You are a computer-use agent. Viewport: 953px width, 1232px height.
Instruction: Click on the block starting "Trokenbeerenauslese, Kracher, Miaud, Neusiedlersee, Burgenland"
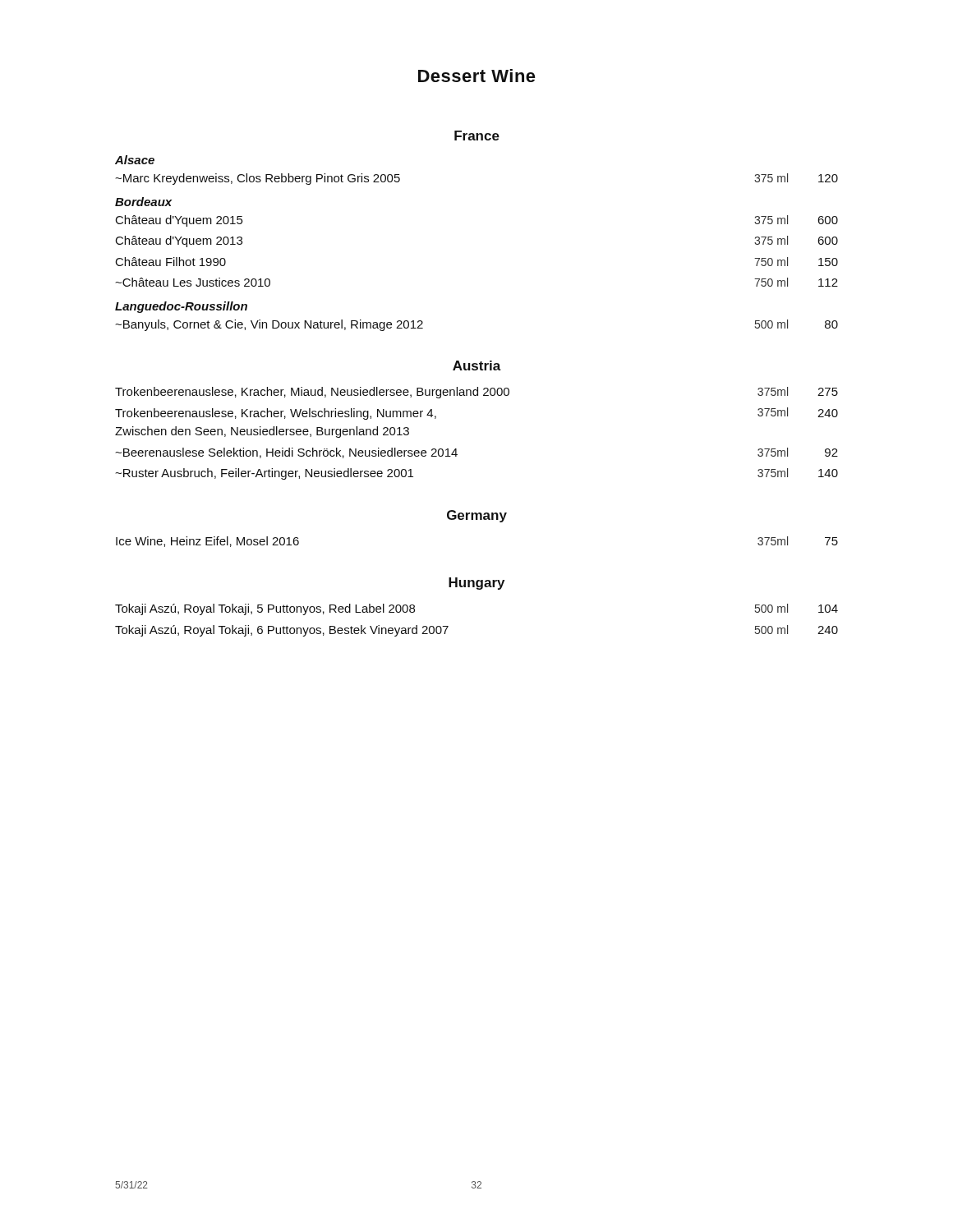point(476,392)
